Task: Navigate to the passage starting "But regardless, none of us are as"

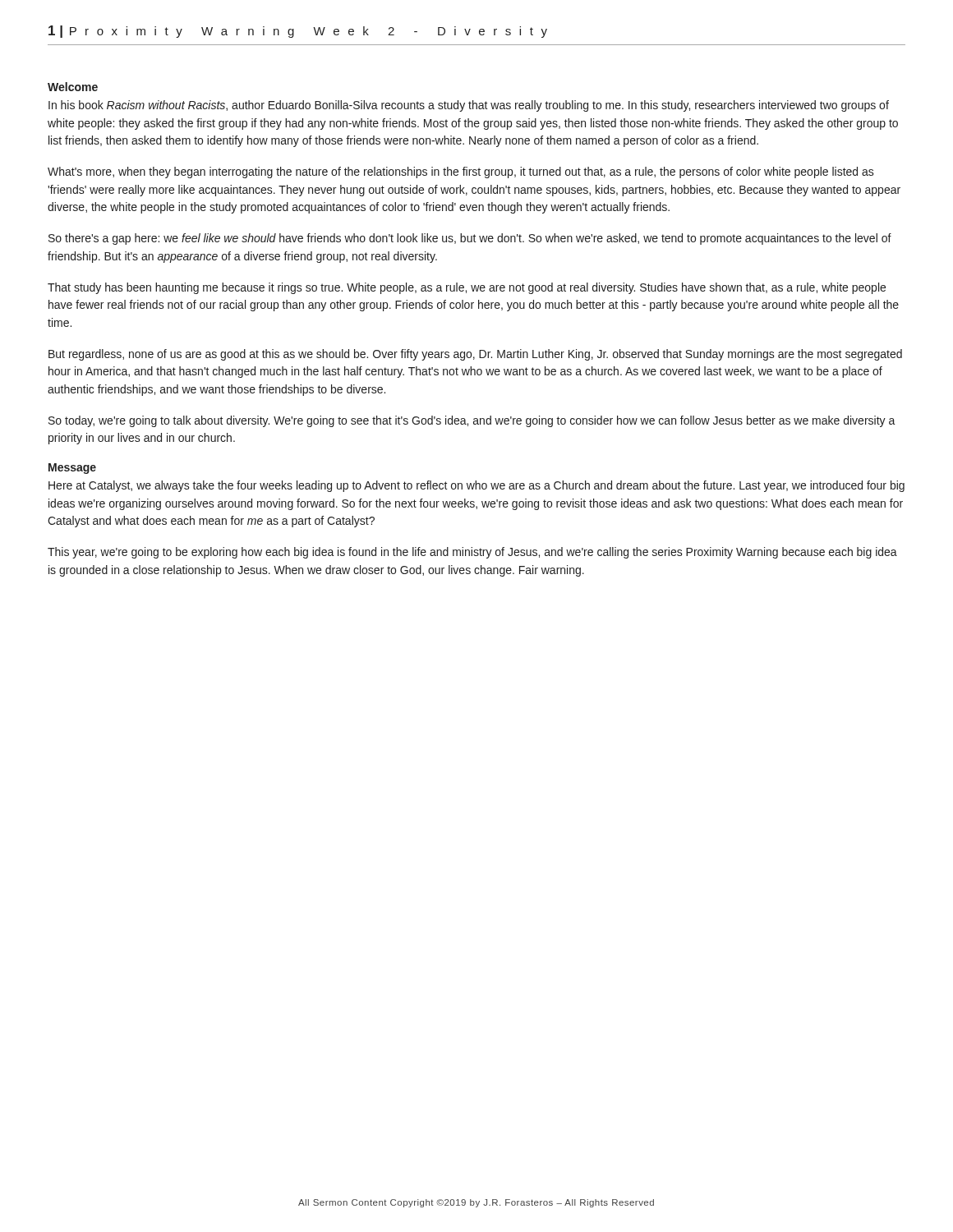Action: coord(476,372)
